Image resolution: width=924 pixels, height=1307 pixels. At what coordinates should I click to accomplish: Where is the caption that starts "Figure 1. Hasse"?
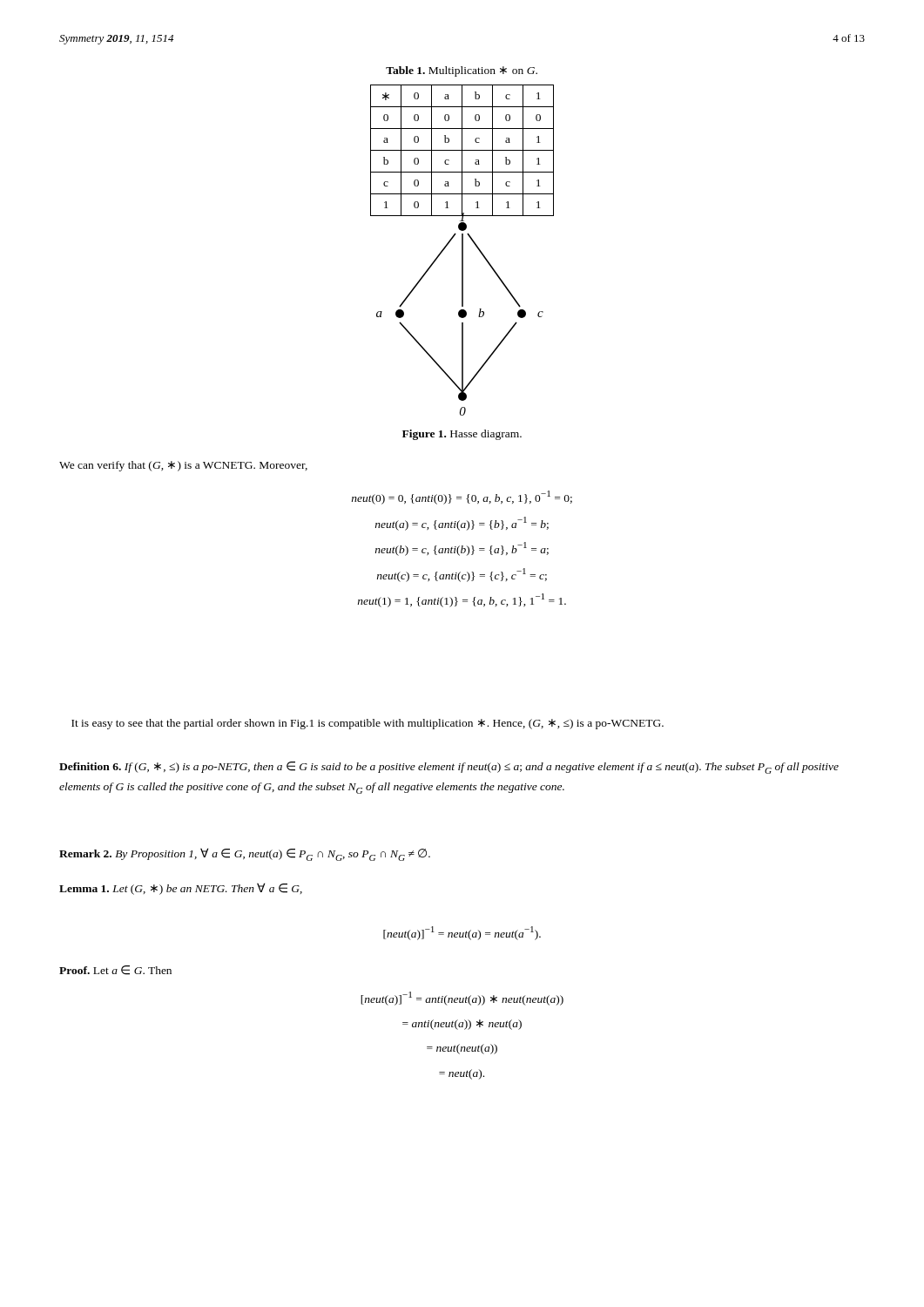tap(462, 434)
